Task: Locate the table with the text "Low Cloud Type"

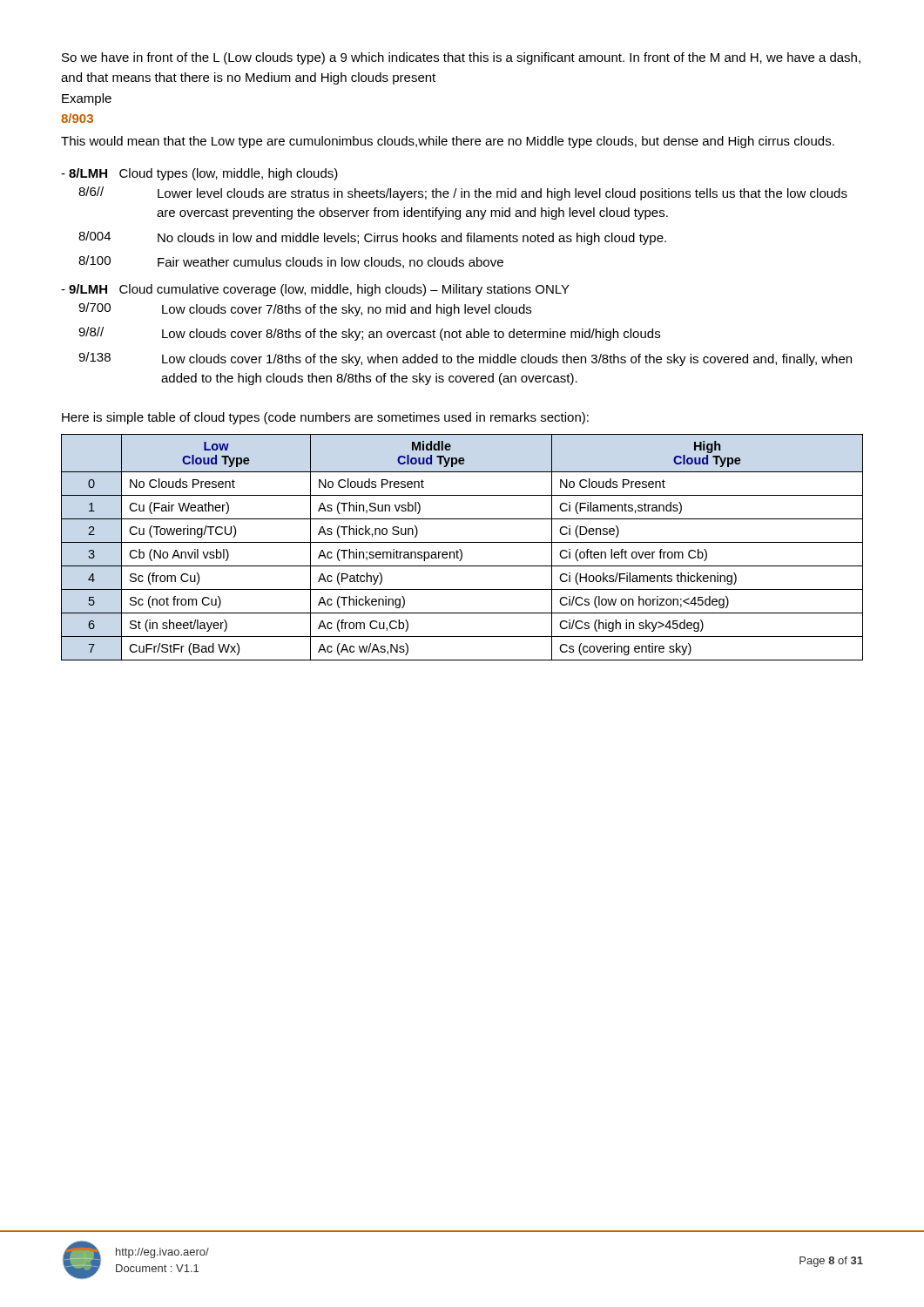Action: 462,547
